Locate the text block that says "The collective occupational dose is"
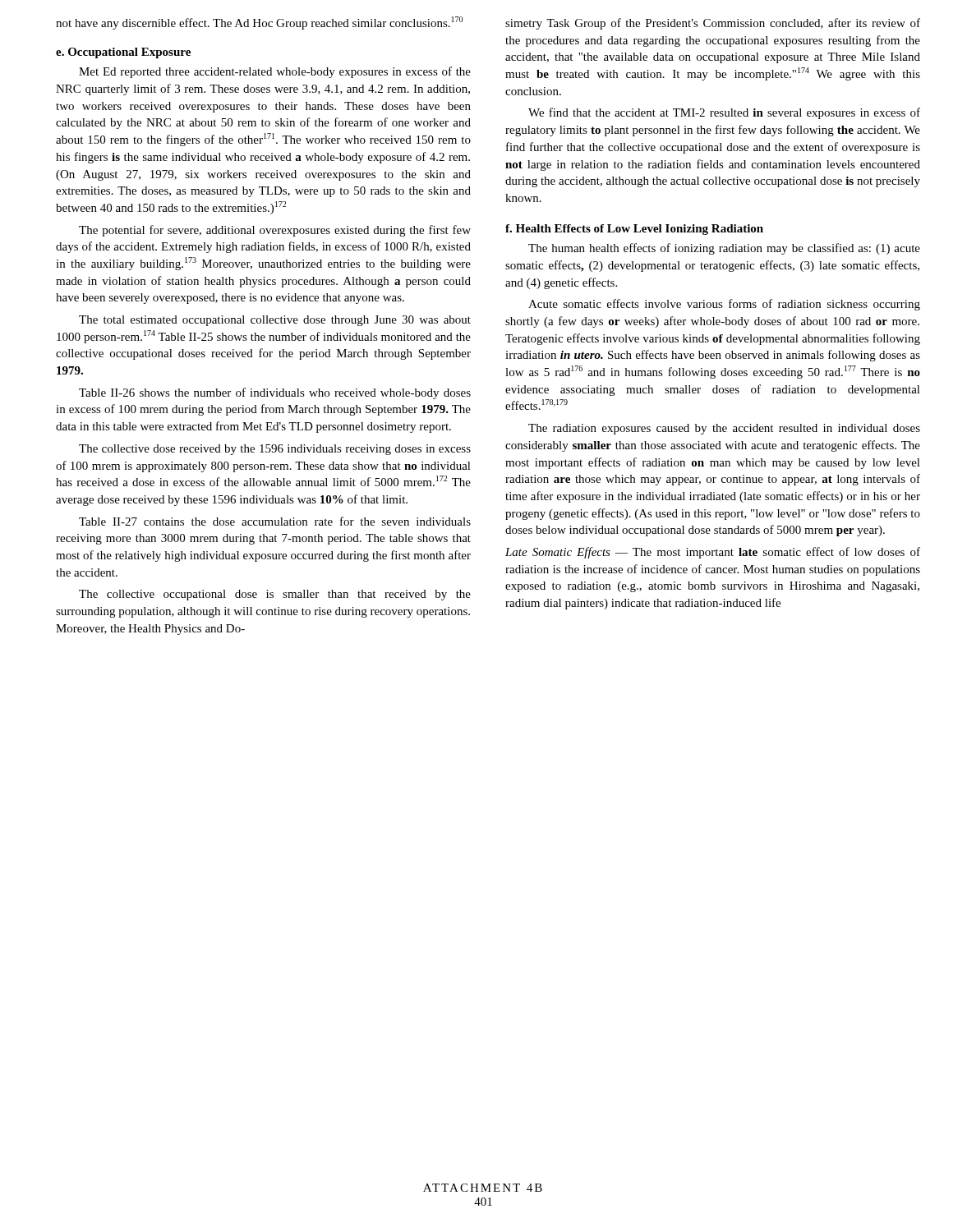The image size is (967, 1232). 263,611
